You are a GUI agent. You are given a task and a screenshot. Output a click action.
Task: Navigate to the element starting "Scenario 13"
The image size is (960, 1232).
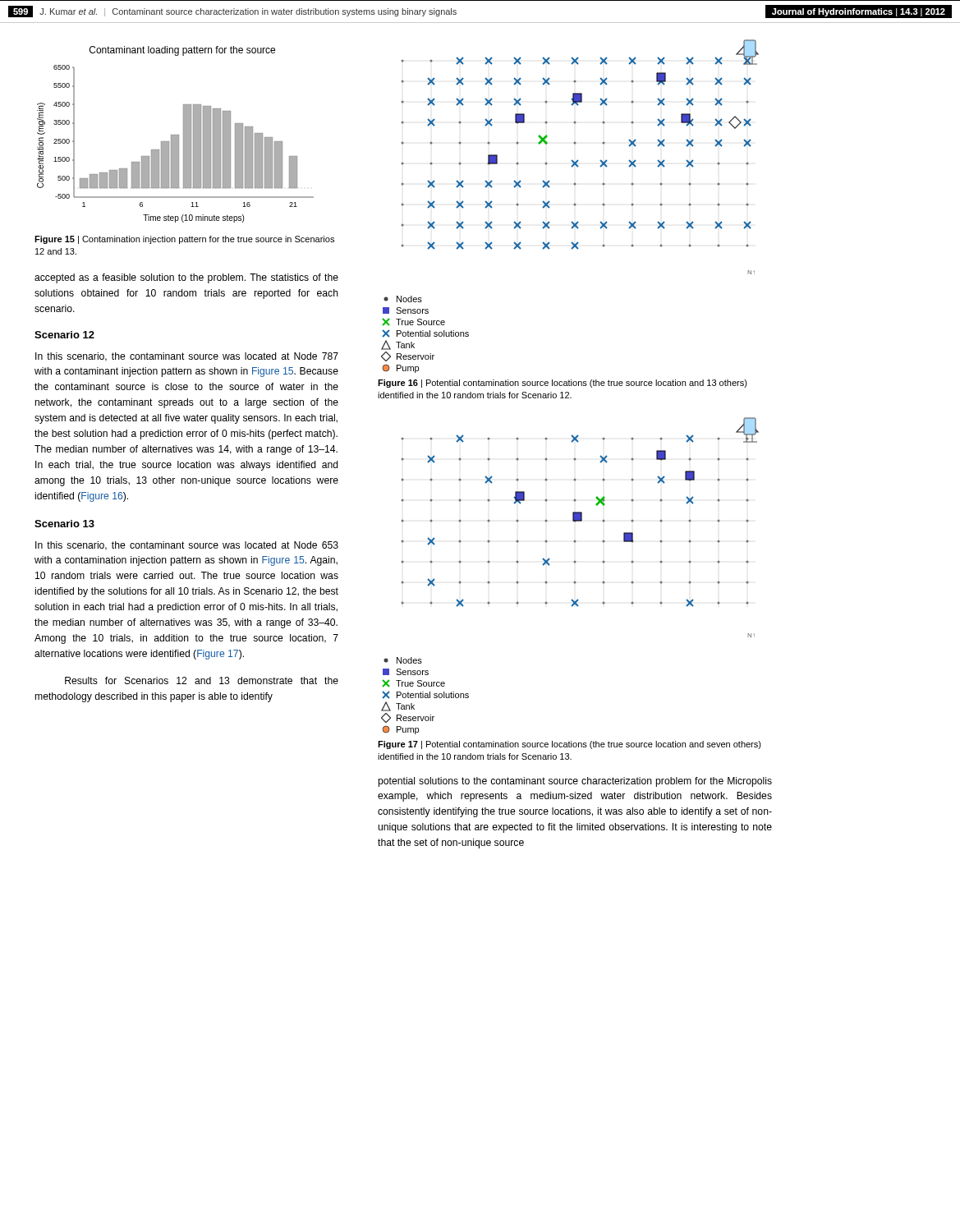point(64,523)
